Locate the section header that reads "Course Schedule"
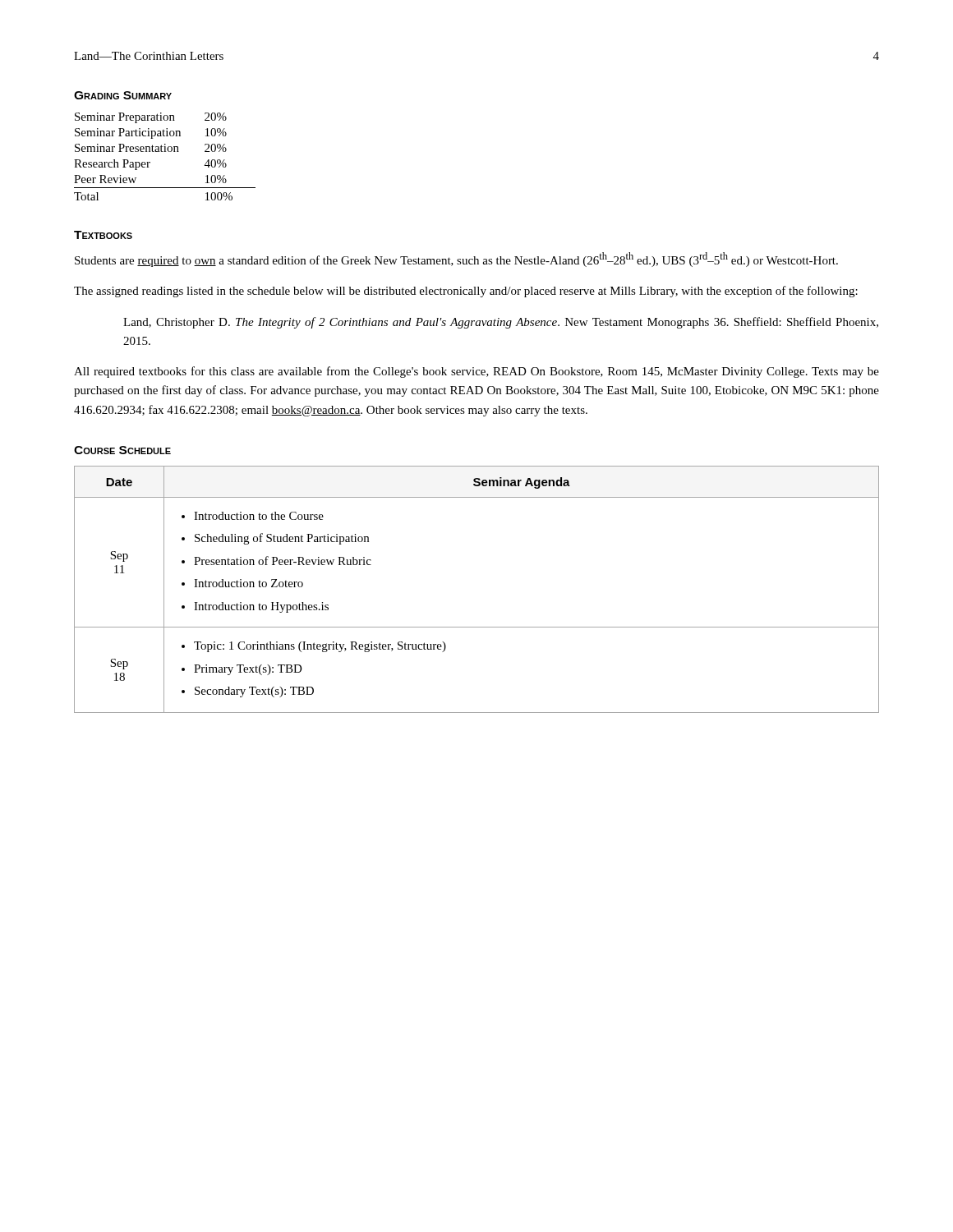 pos(122,449)
